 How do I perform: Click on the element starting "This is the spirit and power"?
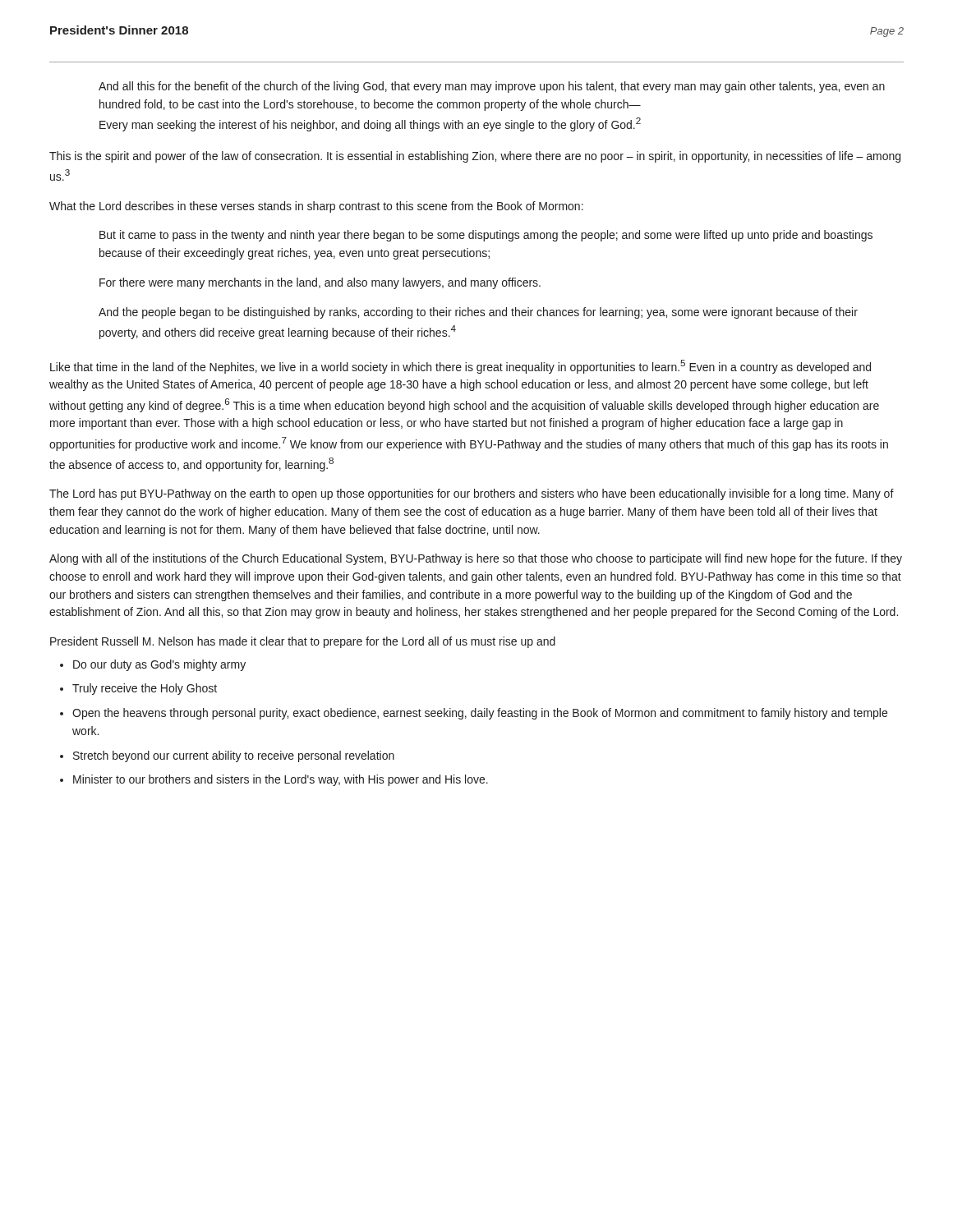coord(476,167)
